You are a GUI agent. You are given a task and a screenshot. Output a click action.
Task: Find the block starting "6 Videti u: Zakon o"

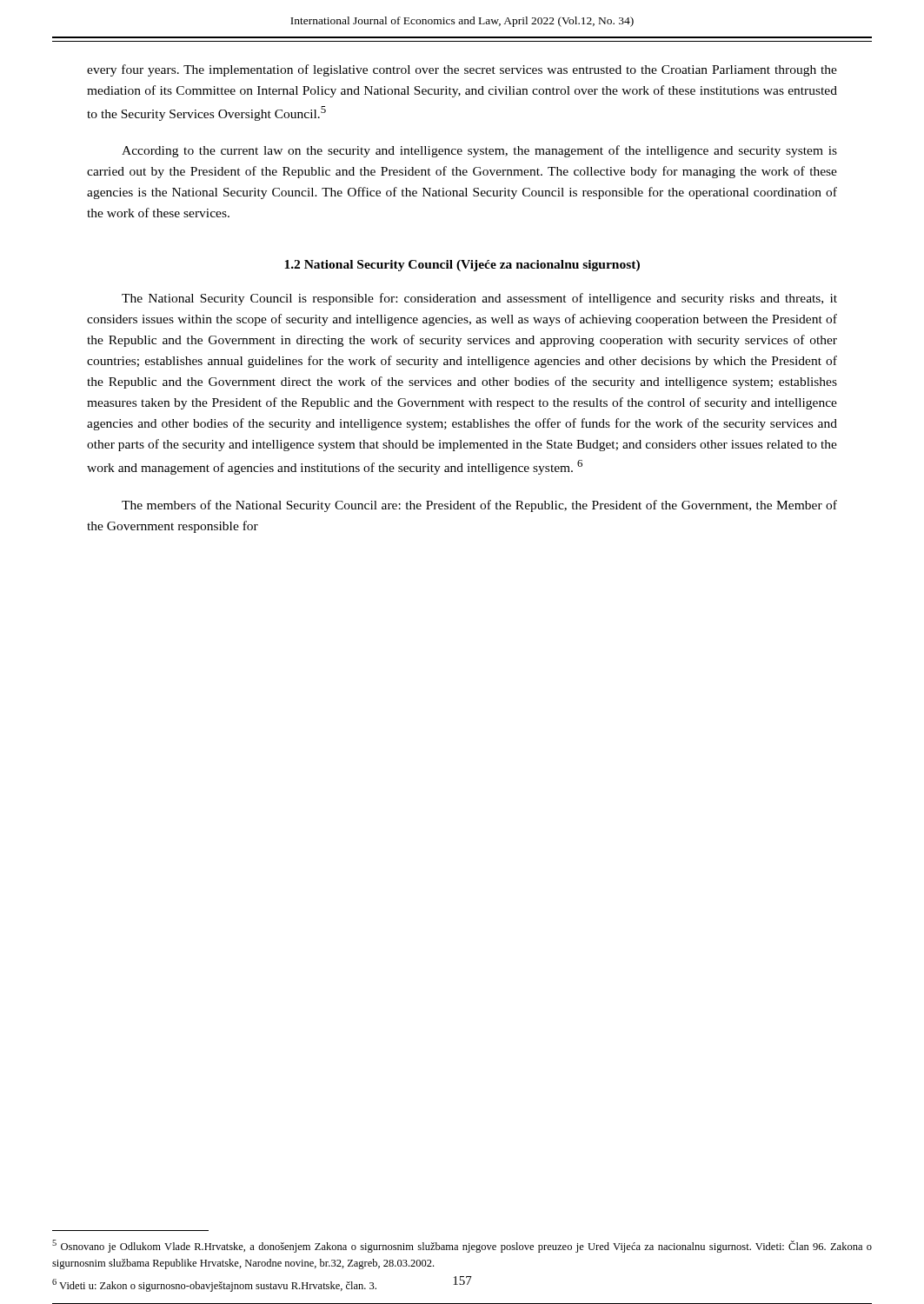click(x=215, y=1285)
